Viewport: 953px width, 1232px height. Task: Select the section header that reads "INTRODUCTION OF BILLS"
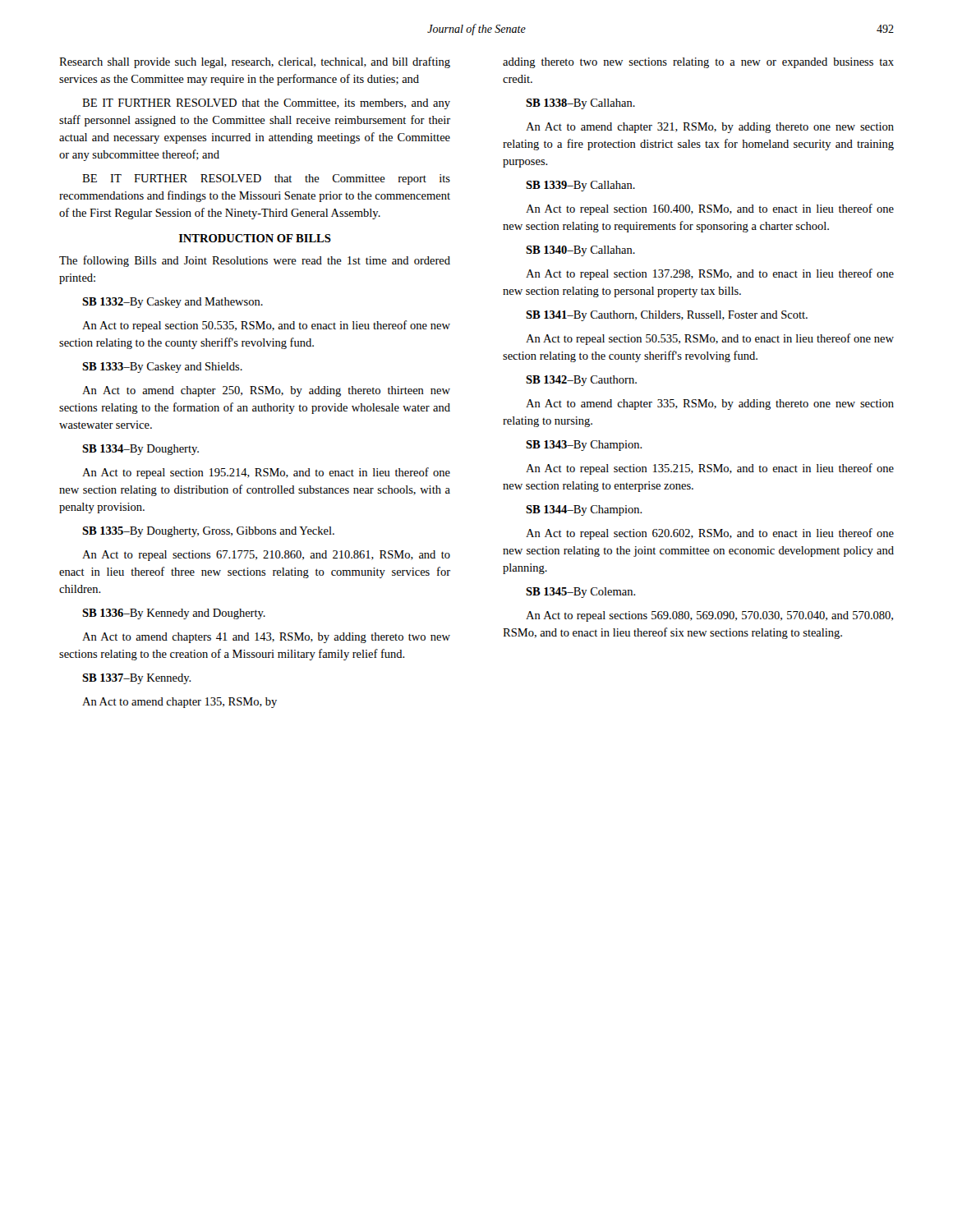tap(255, 238)
